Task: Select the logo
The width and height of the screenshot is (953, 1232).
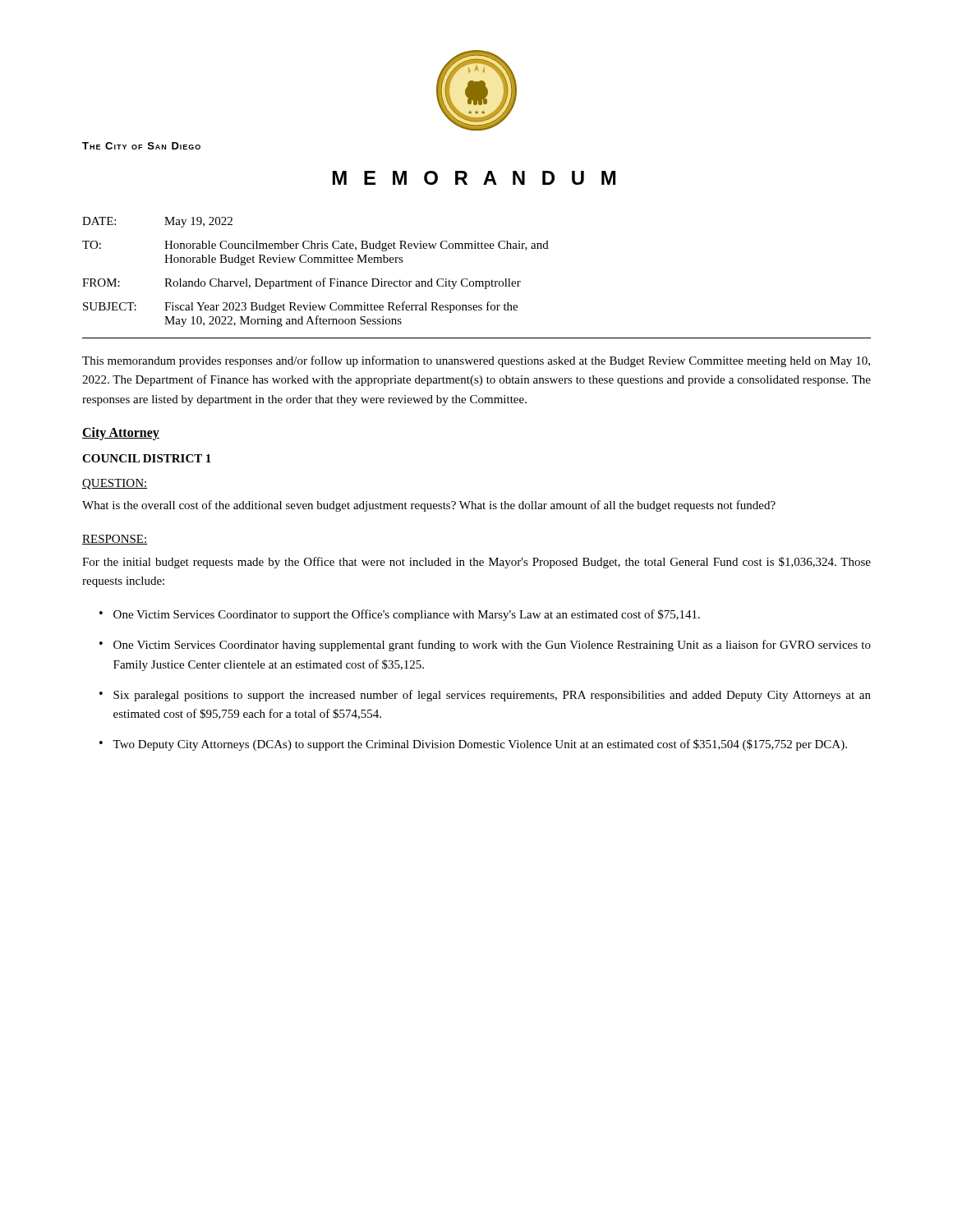Action: tap(476, 90)
